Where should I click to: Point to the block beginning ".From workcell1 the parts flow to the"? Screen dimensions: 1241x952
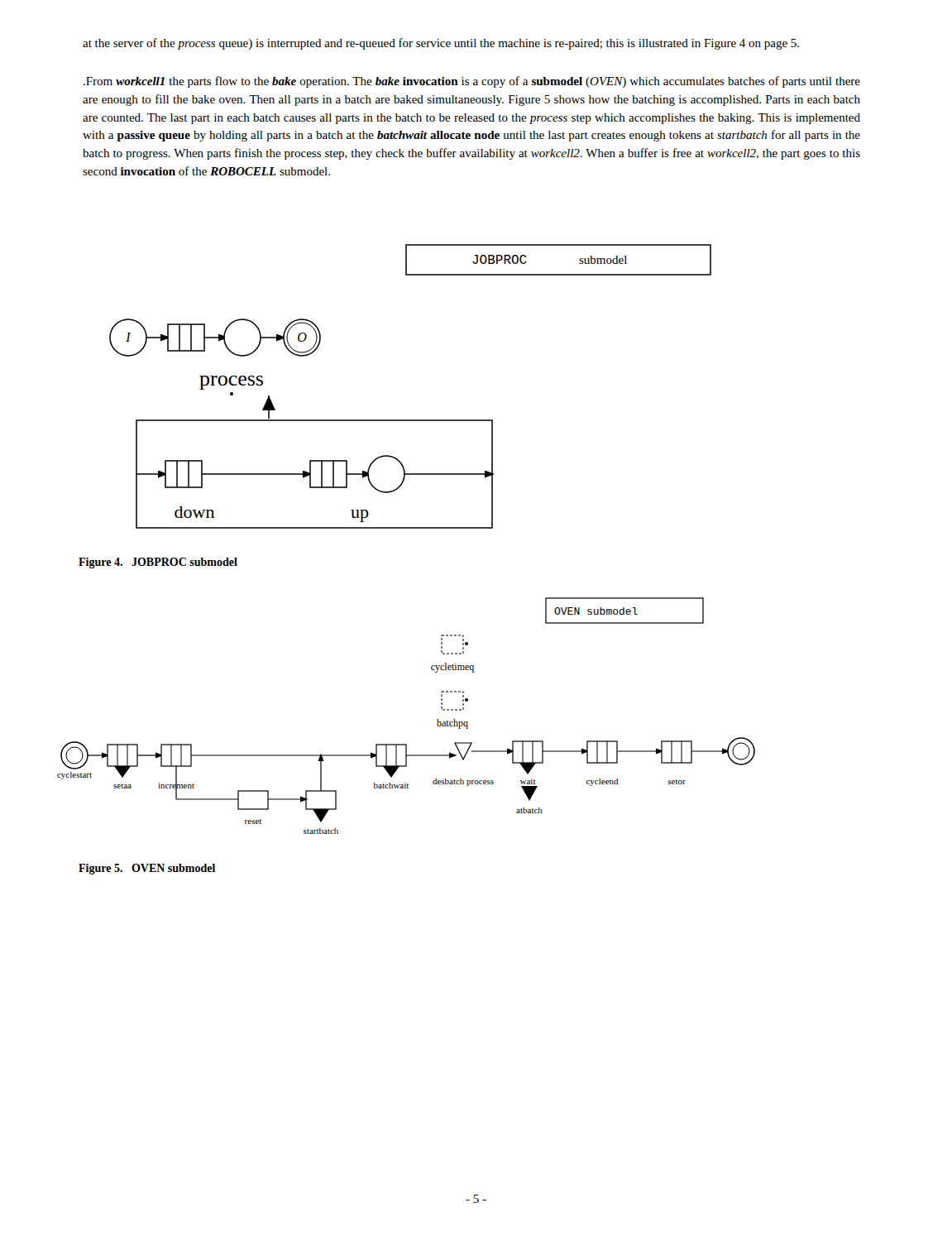point(471,126)
